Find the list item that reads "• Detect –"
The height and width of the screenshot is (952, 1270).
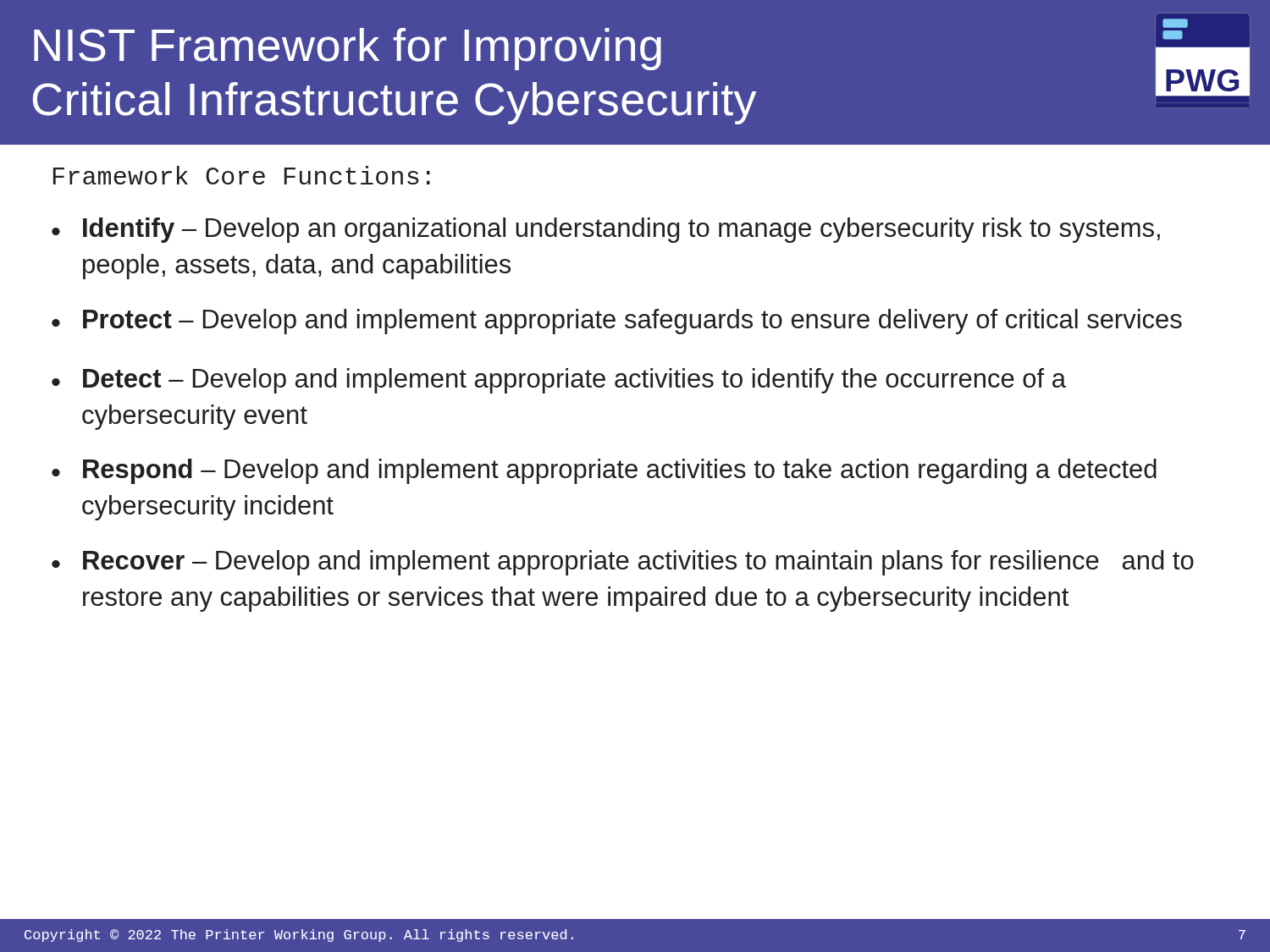[x=635, y=397]
